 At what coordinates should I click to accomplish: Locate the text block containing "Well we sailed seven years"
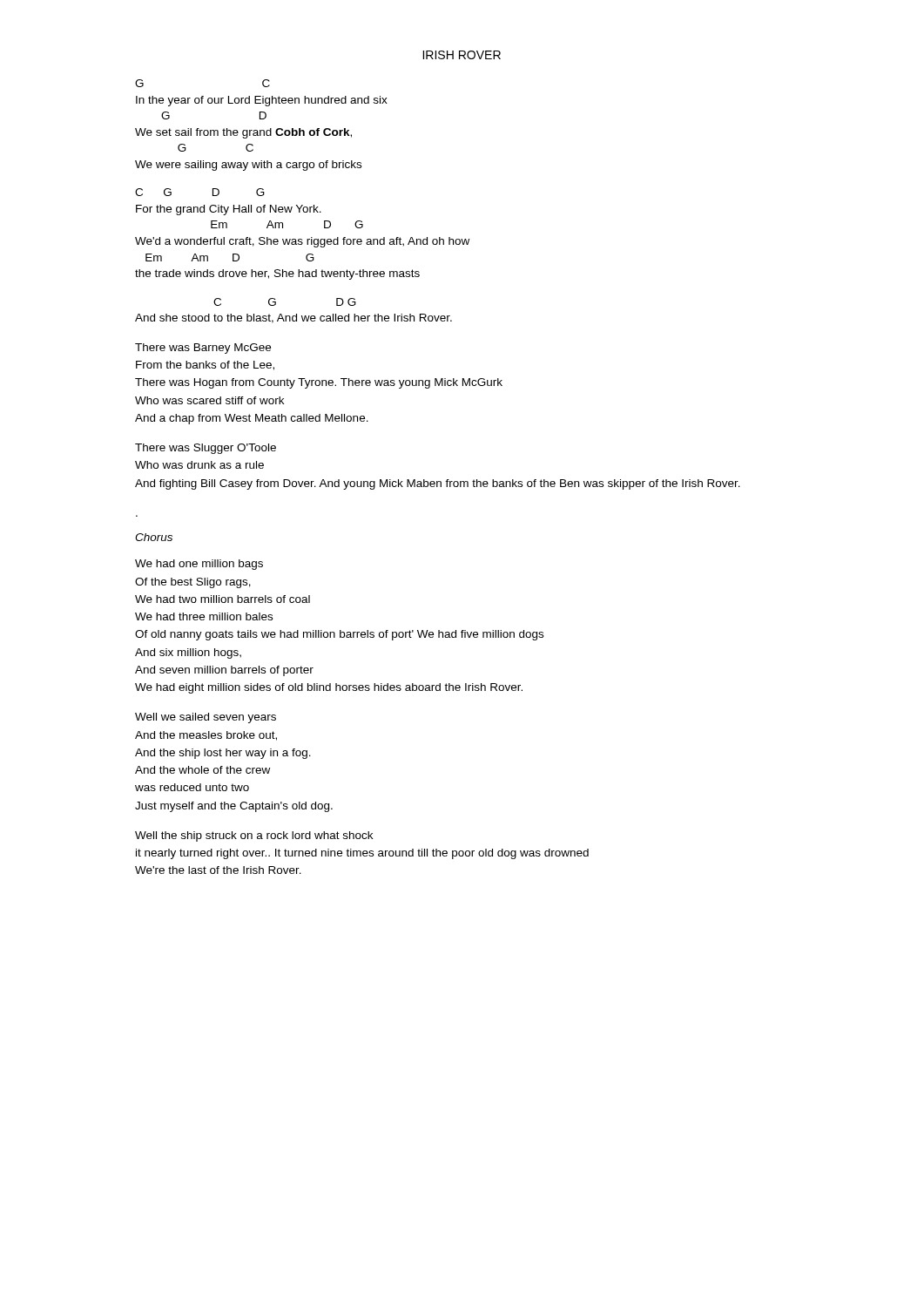(x=234, y=761)
